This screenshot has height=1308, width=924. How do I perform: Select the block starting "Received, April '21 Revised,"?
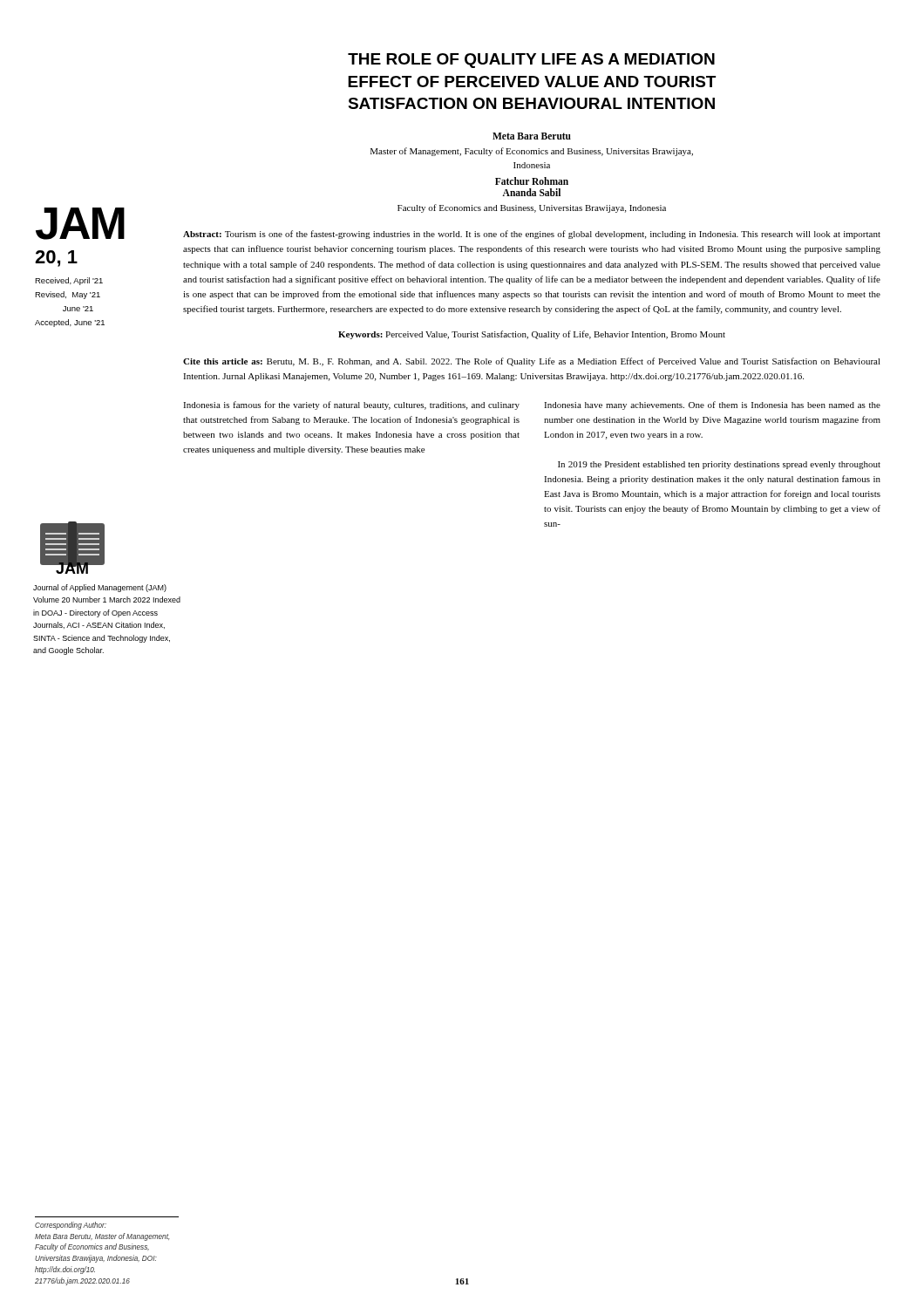(x=70, y=301)
